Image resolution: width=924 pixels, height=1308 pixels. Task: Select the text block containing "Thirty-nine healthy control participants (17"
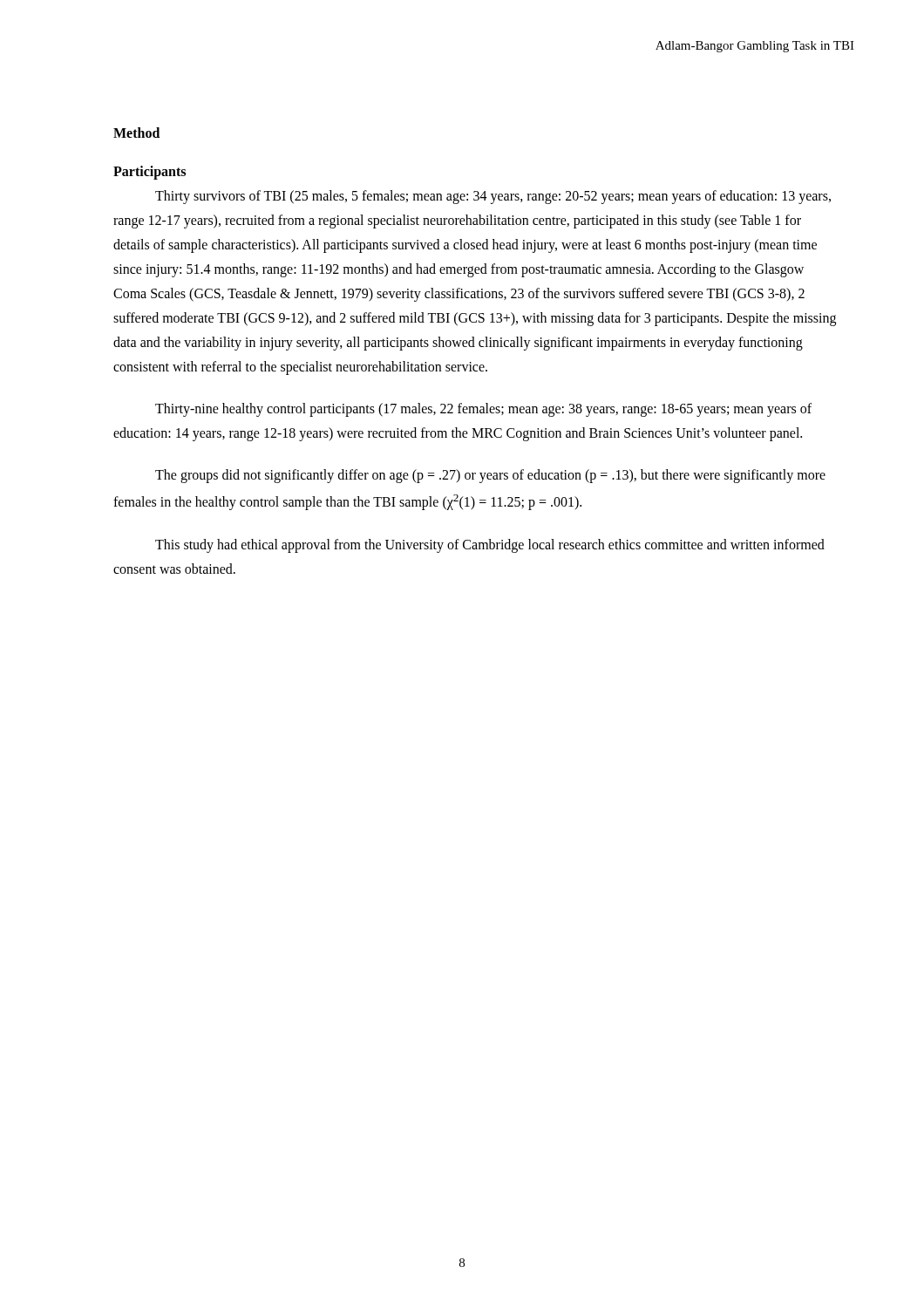click(x=462, y=421)
